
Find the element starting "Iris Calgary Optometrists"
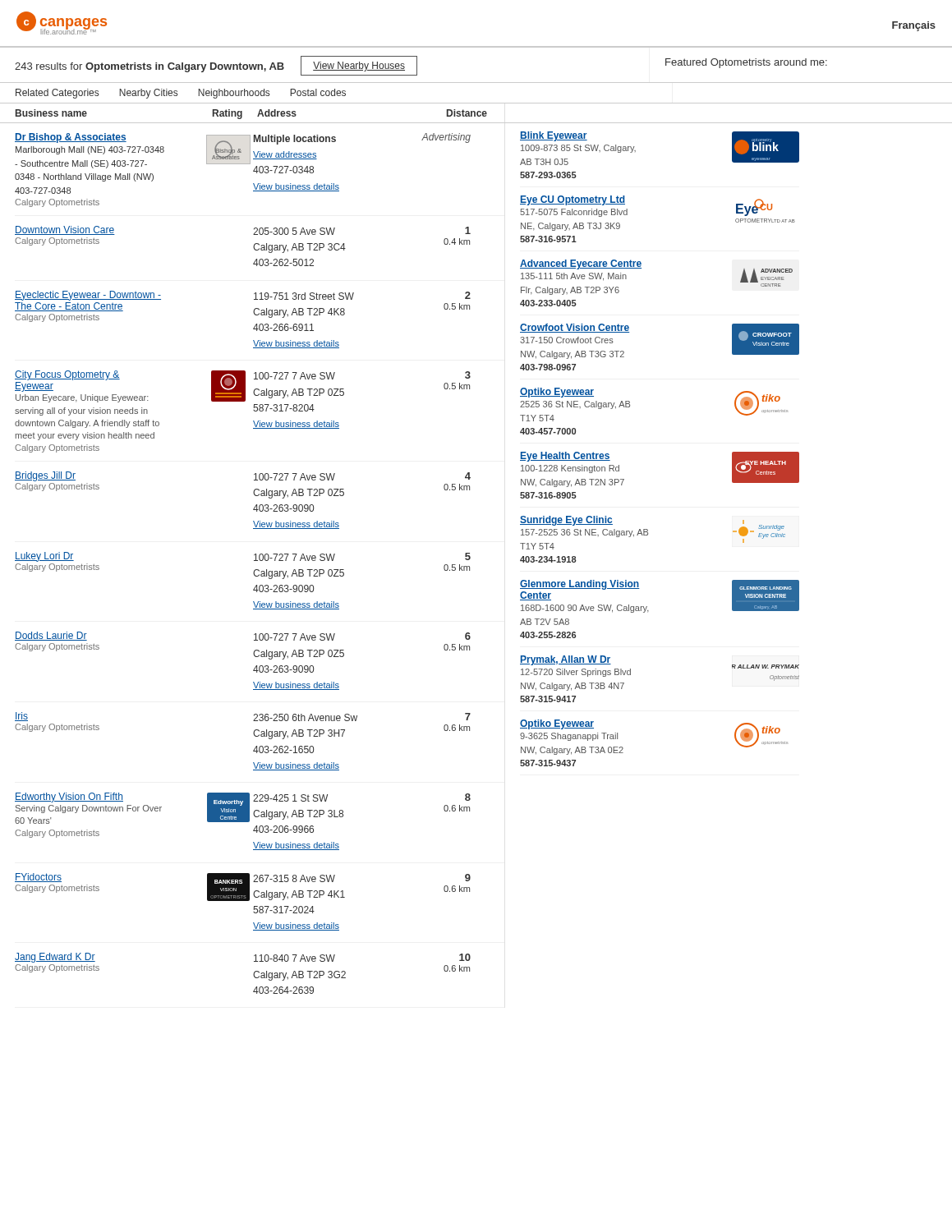[x=245, y=742]
